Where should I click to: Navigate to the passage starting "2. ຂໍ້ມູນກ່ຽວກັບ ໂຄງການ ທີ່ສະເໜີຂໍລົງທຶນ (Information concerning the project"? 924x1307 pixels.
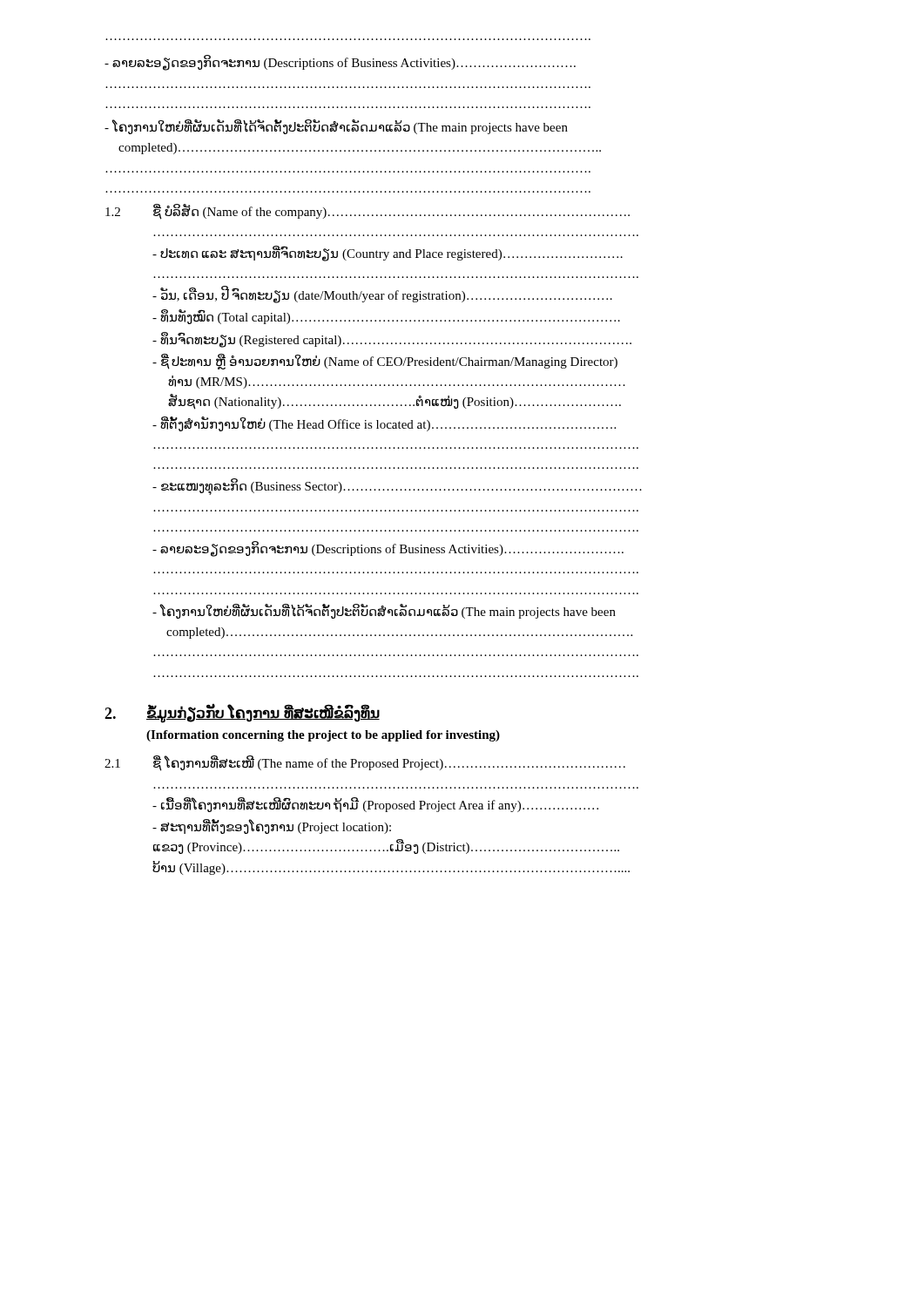302,724
